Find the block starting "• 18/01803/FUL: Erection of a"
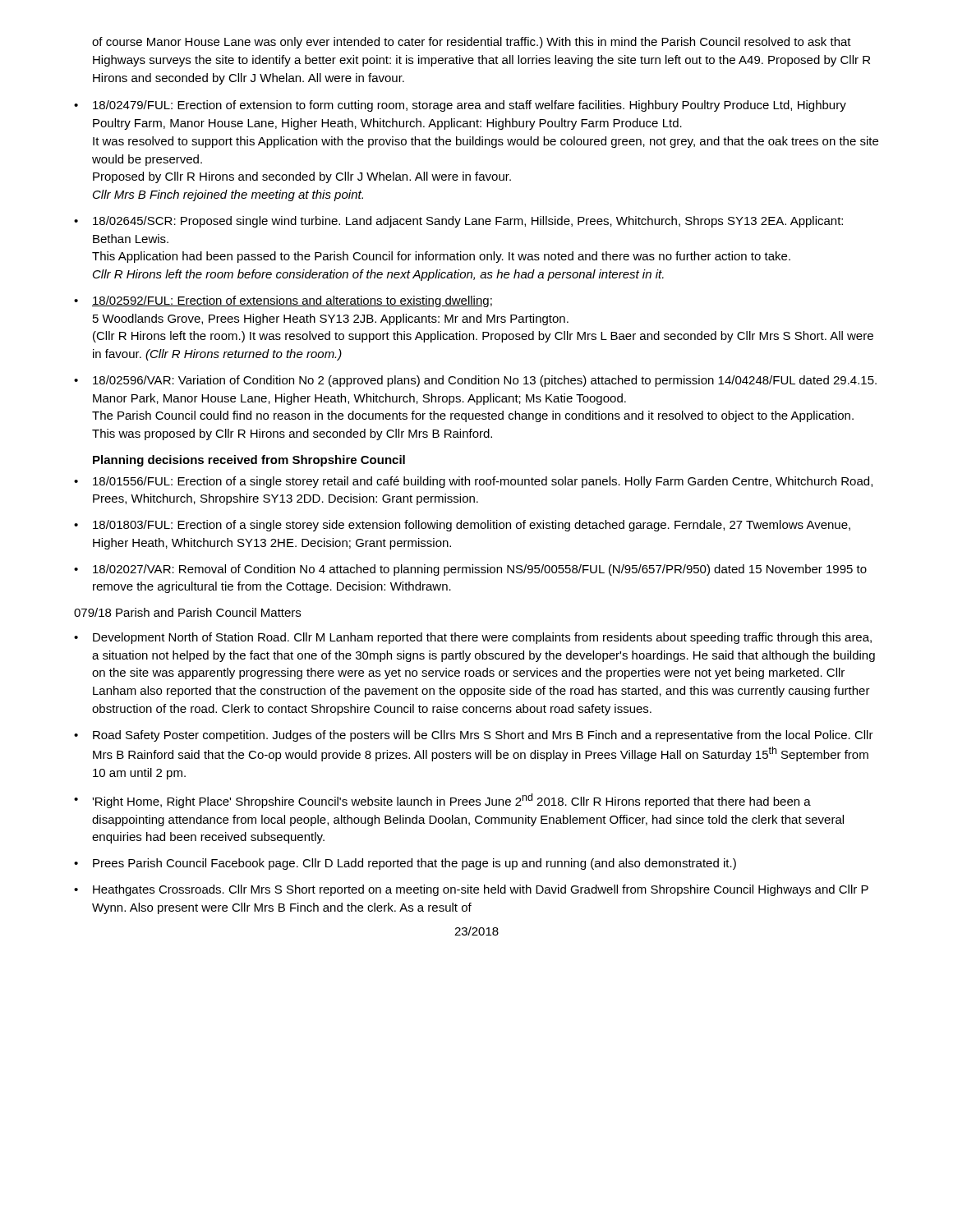Image resolution: width=953 pixels, height=1232 pixels. tap(476, 534)
